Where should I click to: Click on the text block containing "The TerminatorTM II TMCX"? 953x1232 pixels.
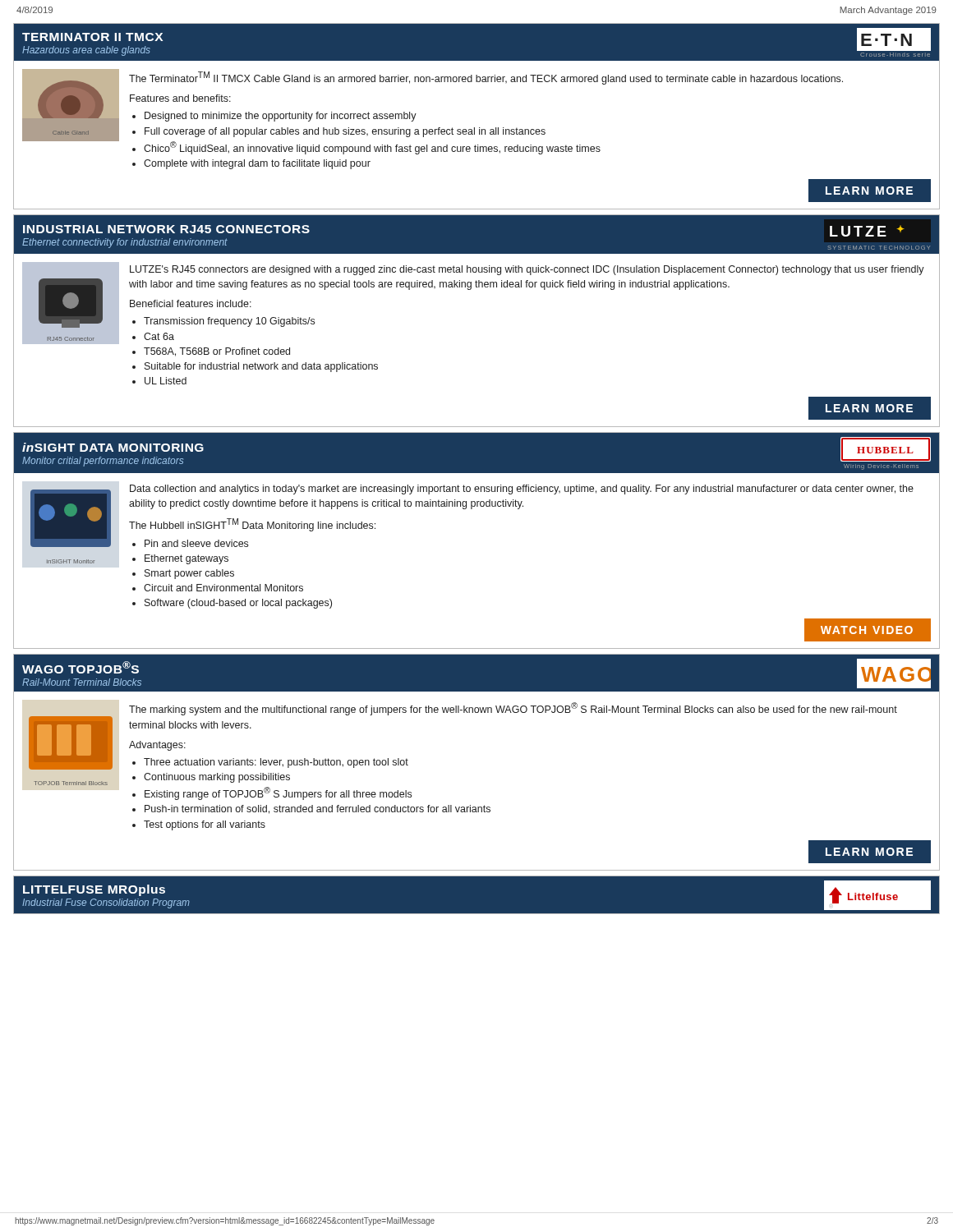coord(530,120)
